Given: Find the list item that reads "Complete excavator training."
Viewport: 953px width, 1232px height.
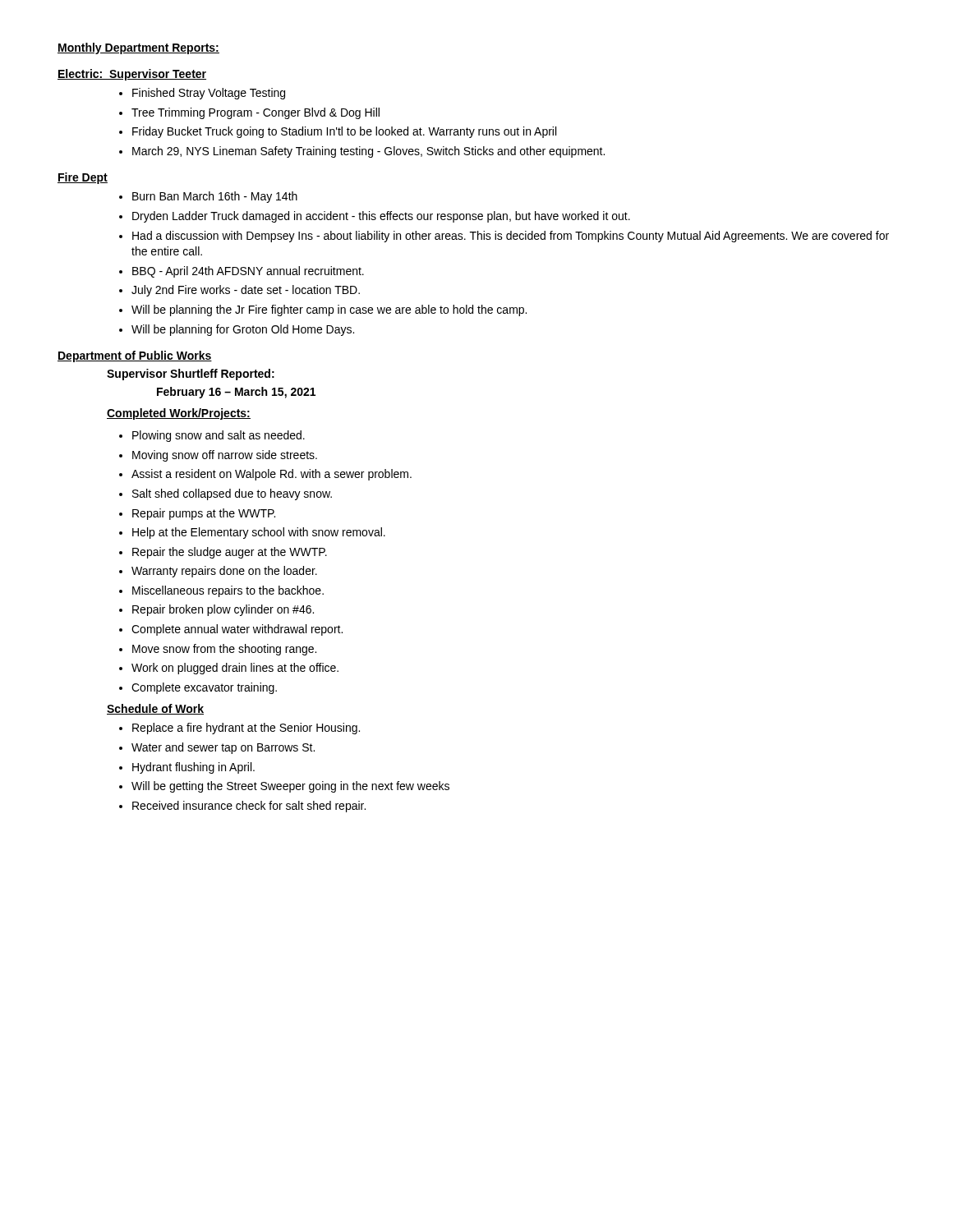Looking at the screenshot, I should [x=205, y=687].
